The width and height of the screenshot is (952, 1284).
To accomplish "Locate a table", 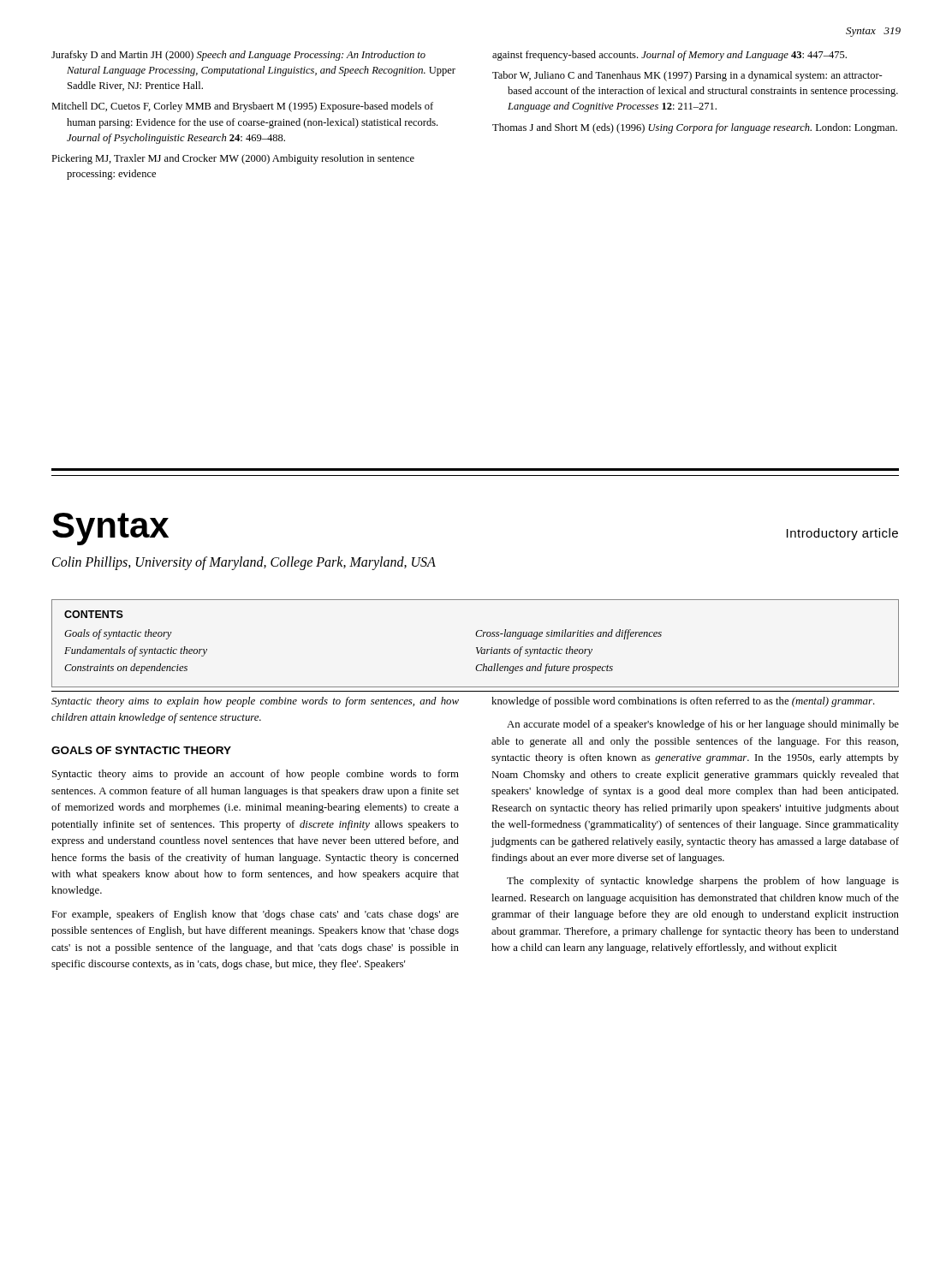I will pyautogui.click(x=475, y=643).
